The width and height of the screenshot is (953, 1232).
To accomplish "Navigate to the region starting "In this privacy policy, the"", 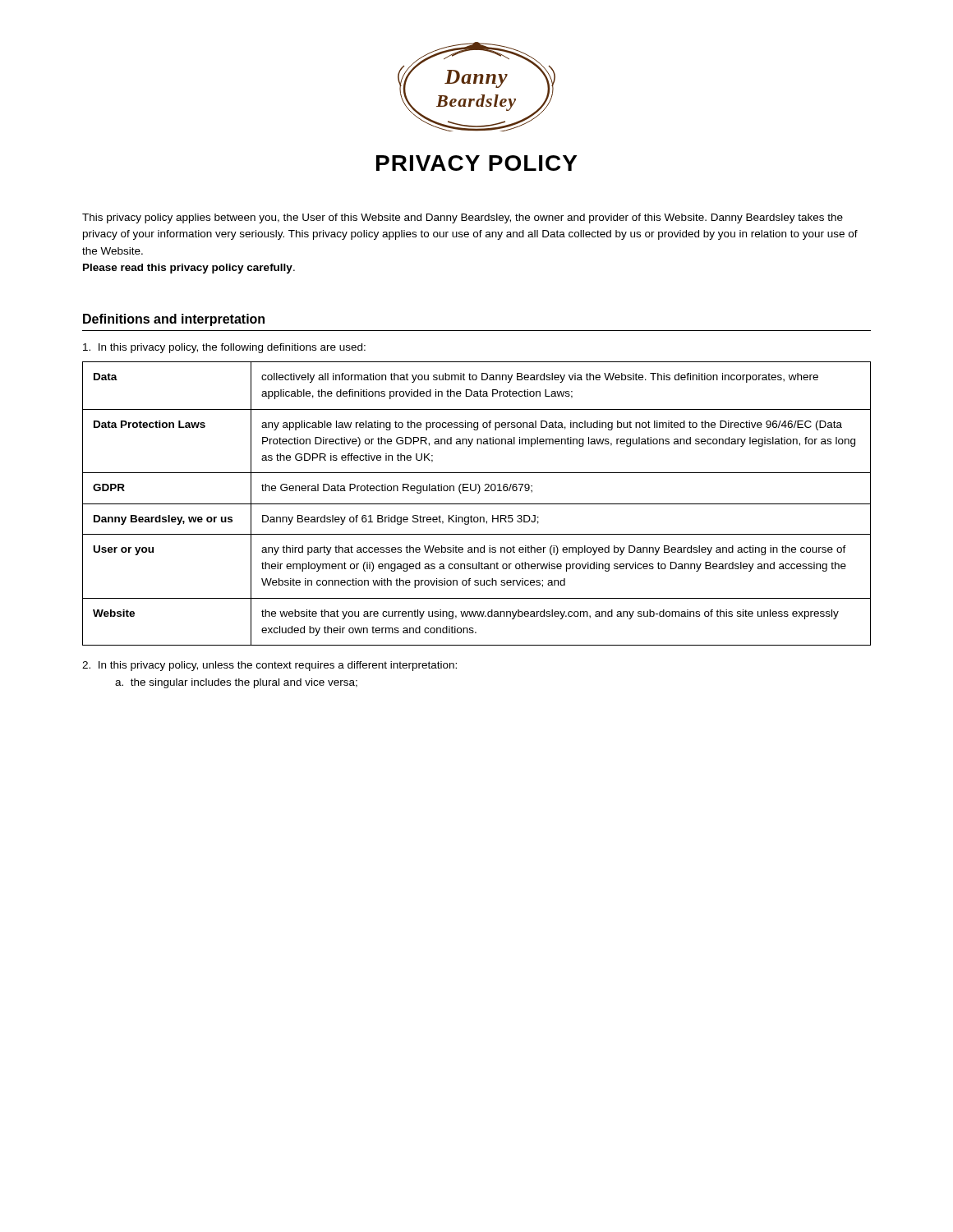I will click(x=224, y=347).
